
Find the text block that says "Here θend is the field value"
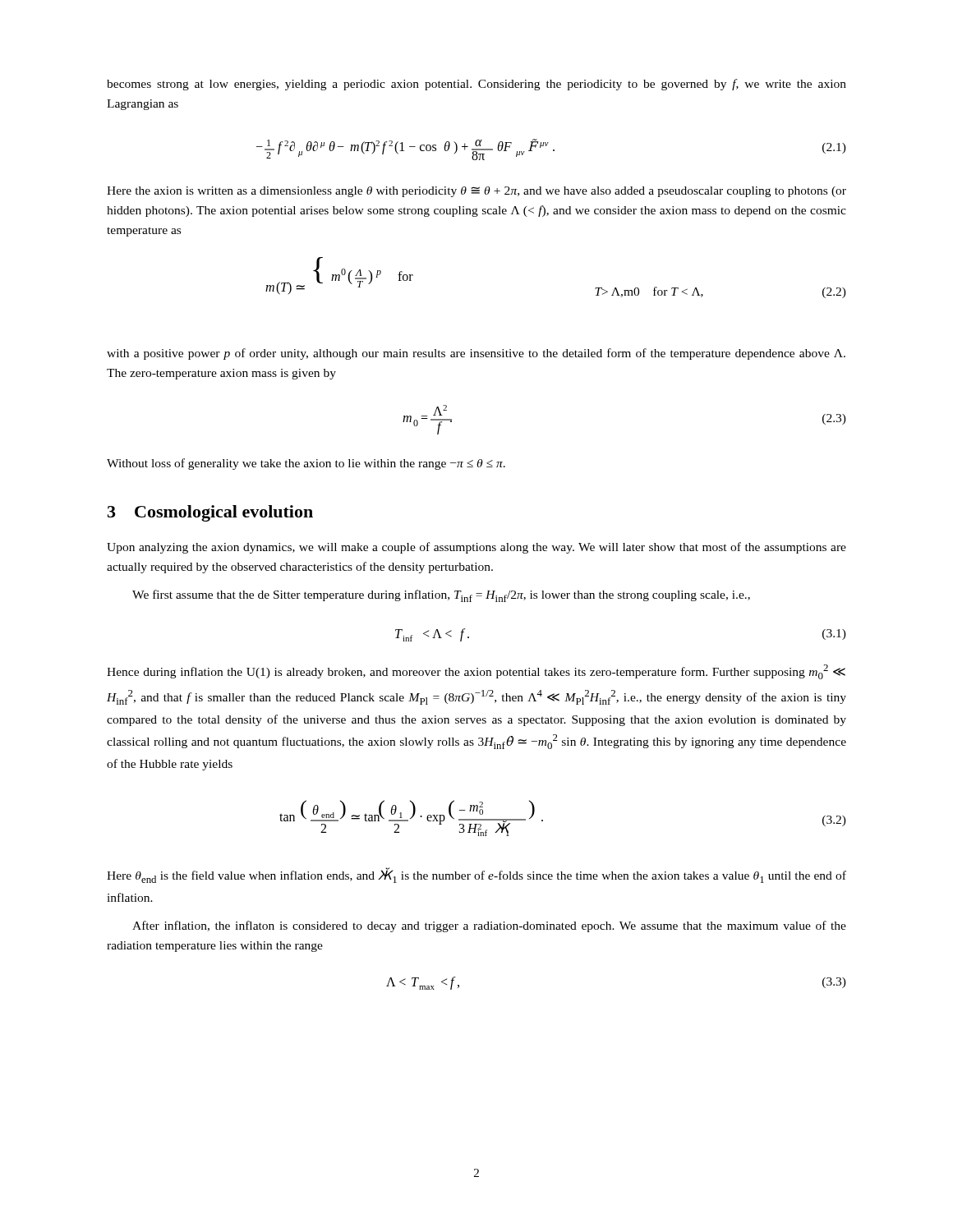[476, 887]
